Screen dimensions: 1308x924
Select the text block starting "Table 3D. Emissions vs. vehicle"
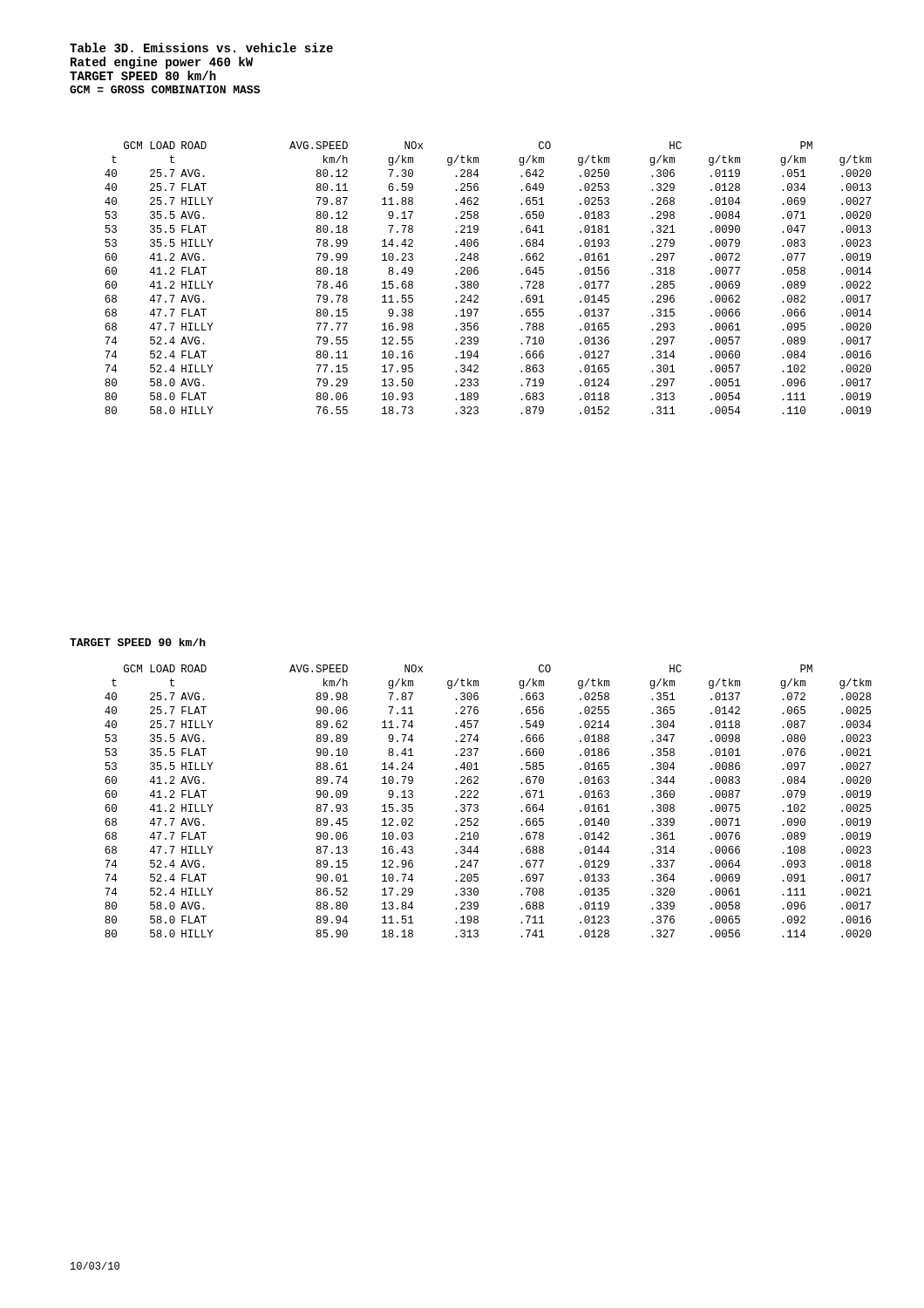[202, 69]
